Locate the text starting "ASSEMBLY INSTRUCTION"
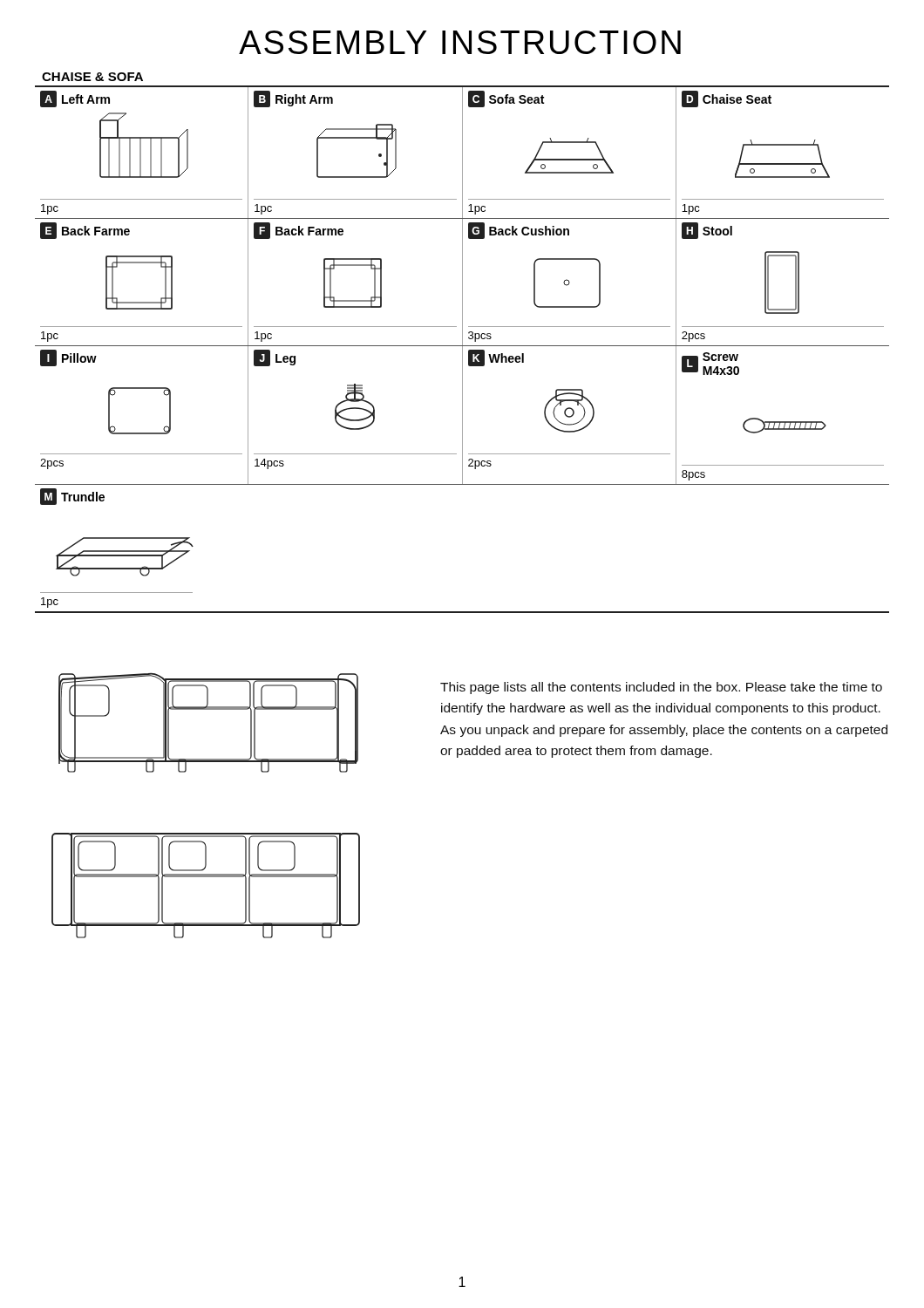Image resolution: width=924 pixels, height=1308 pixels. (x=462, y=43)
